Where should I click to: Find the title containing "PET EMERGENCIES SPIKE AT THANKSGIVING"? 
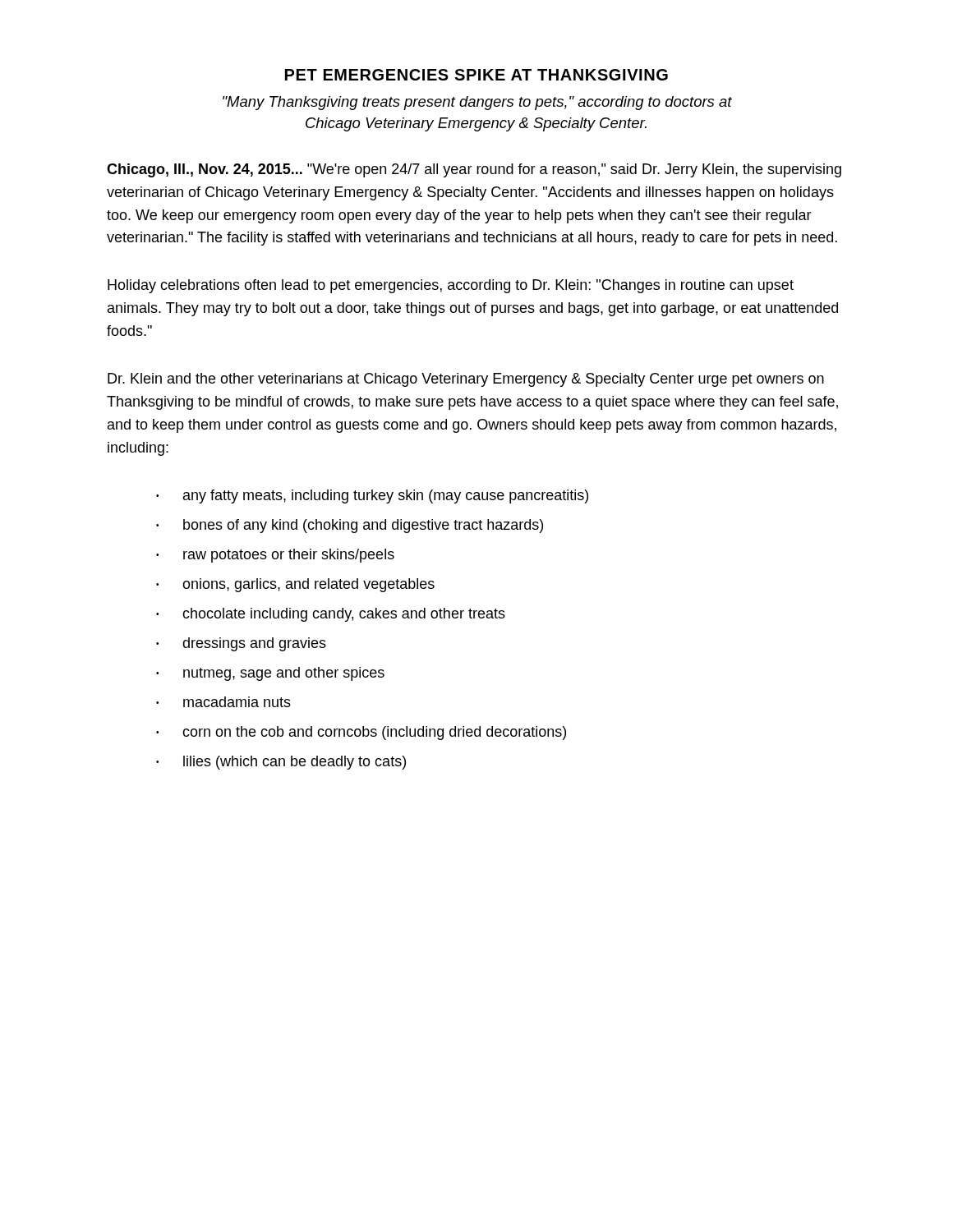(x=476, y=75)
